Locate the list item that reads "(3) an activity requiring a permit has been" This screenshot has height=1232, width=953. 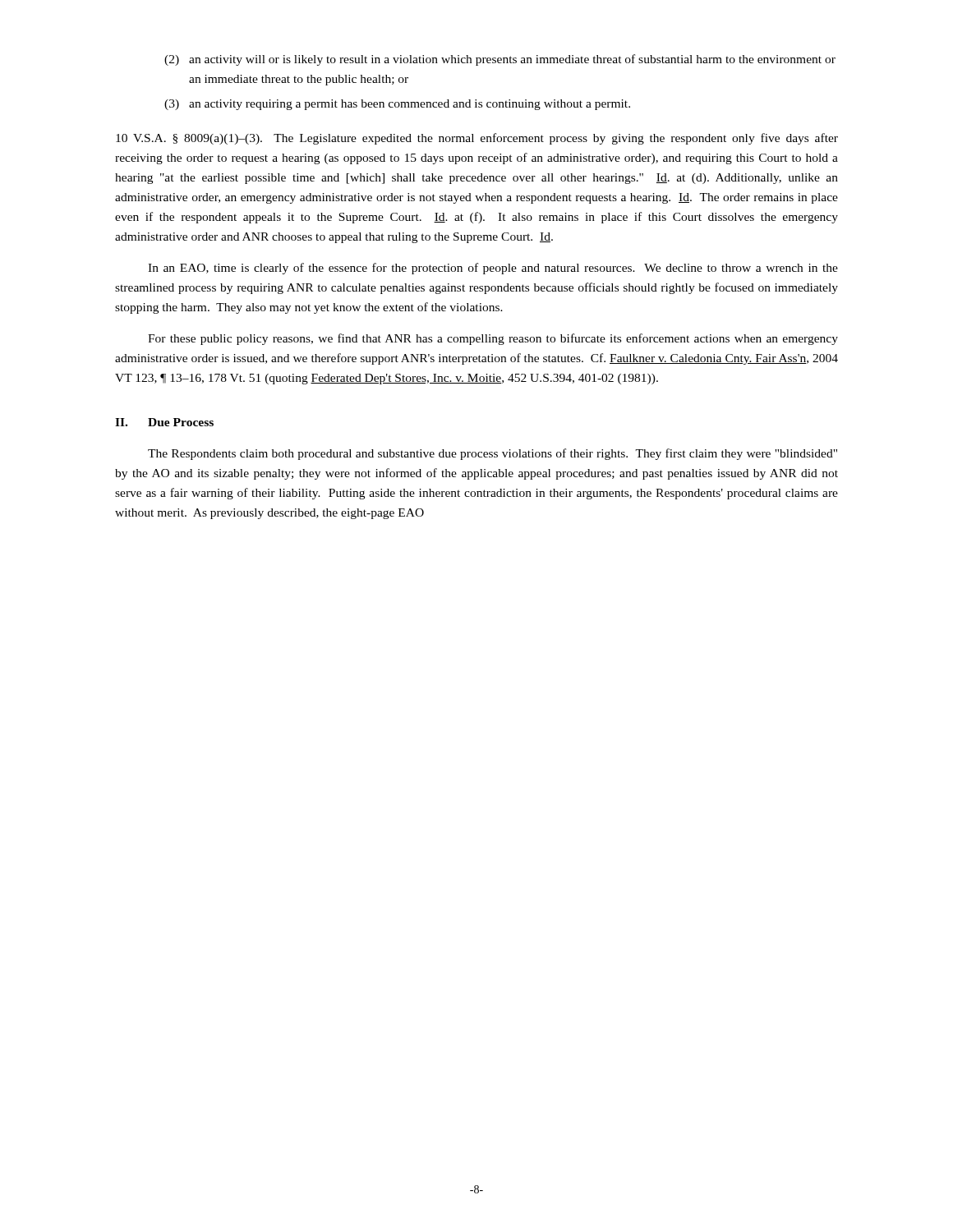501,103
